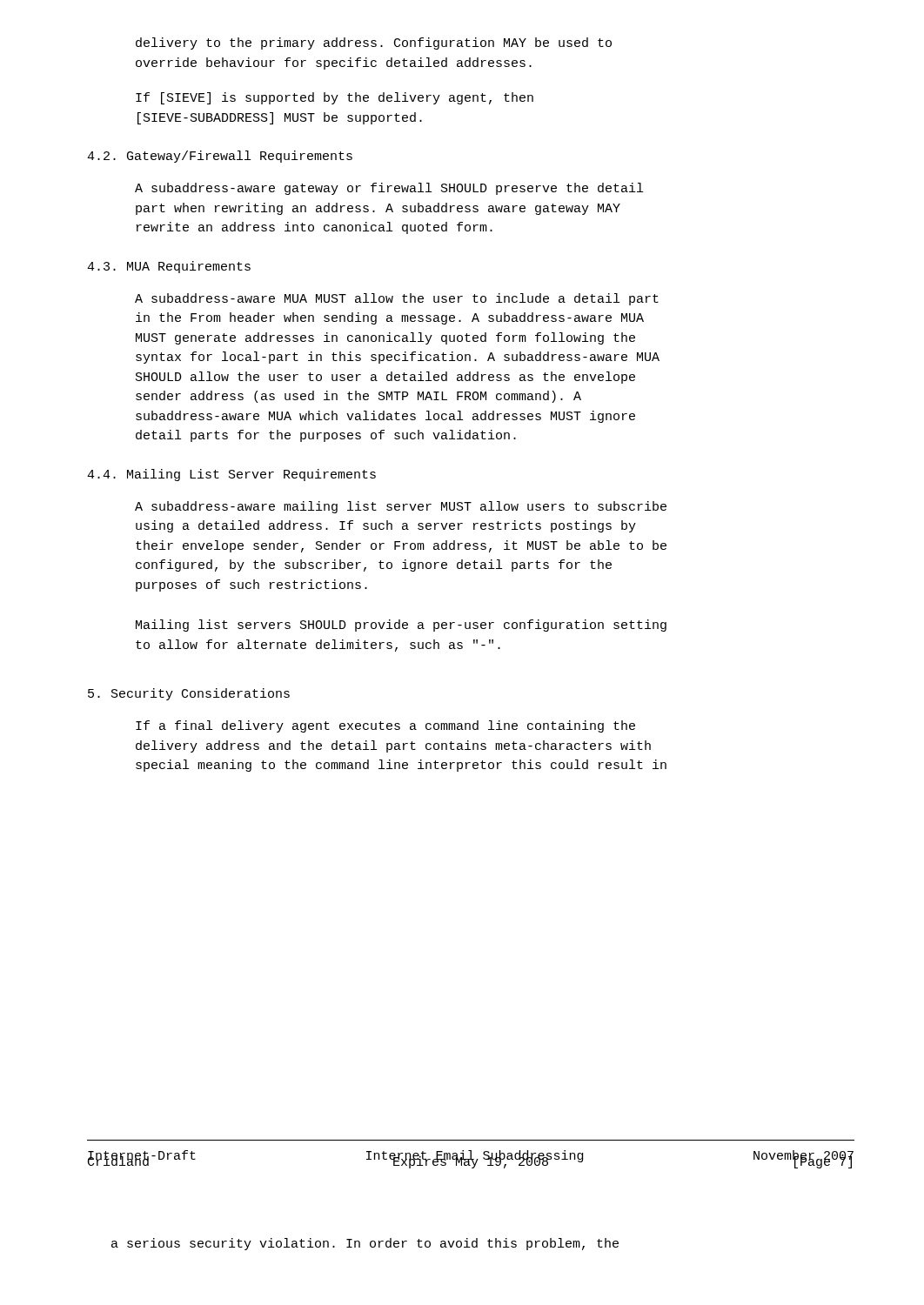Viewport: 924px width, 1305px height.
Task: Navigate to the text starting "4.4. Mailing List Server Requirements"
Action: click(x=232, y=475)
